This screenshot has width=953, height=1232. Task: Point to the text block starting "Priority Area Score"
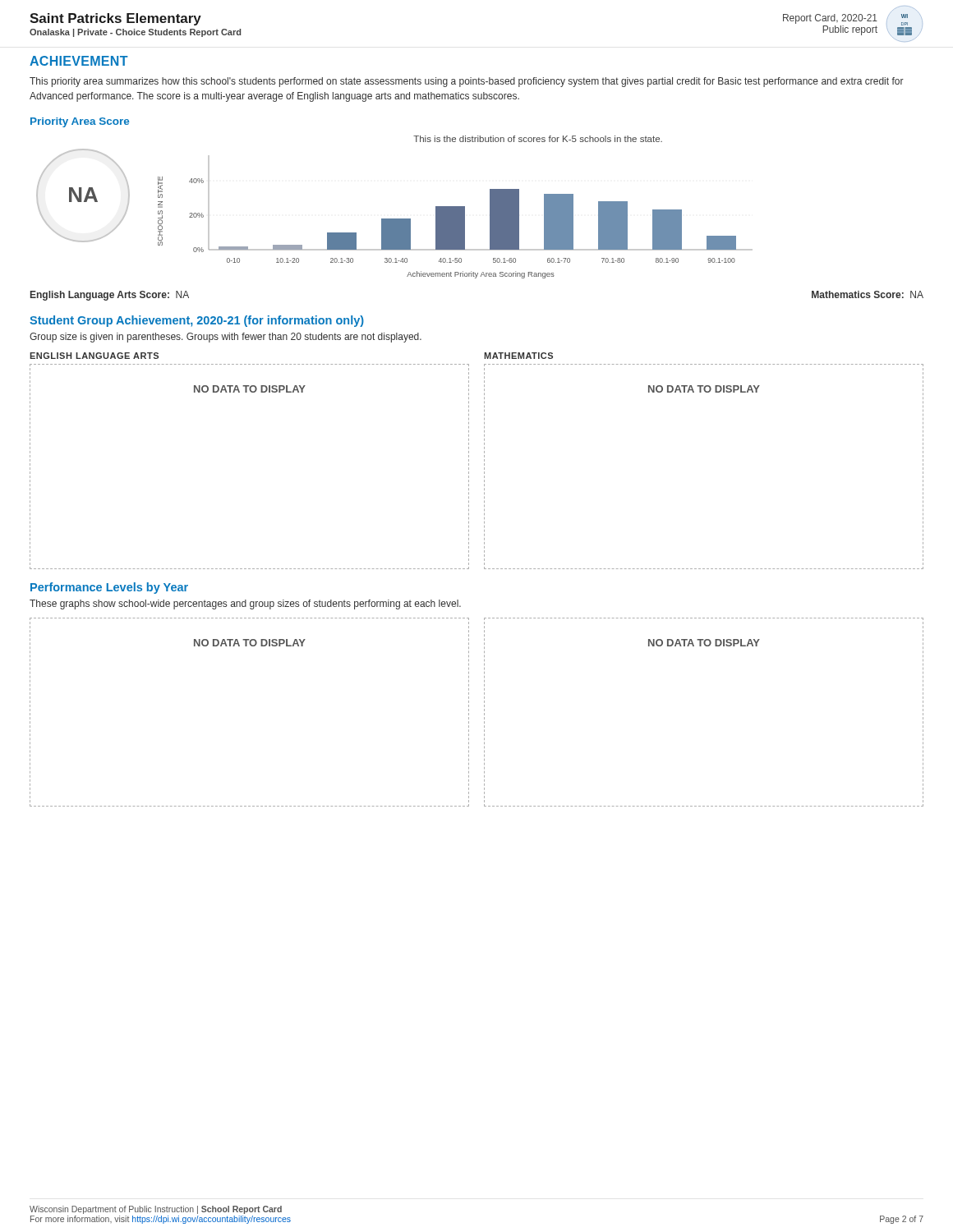(80, 121)
